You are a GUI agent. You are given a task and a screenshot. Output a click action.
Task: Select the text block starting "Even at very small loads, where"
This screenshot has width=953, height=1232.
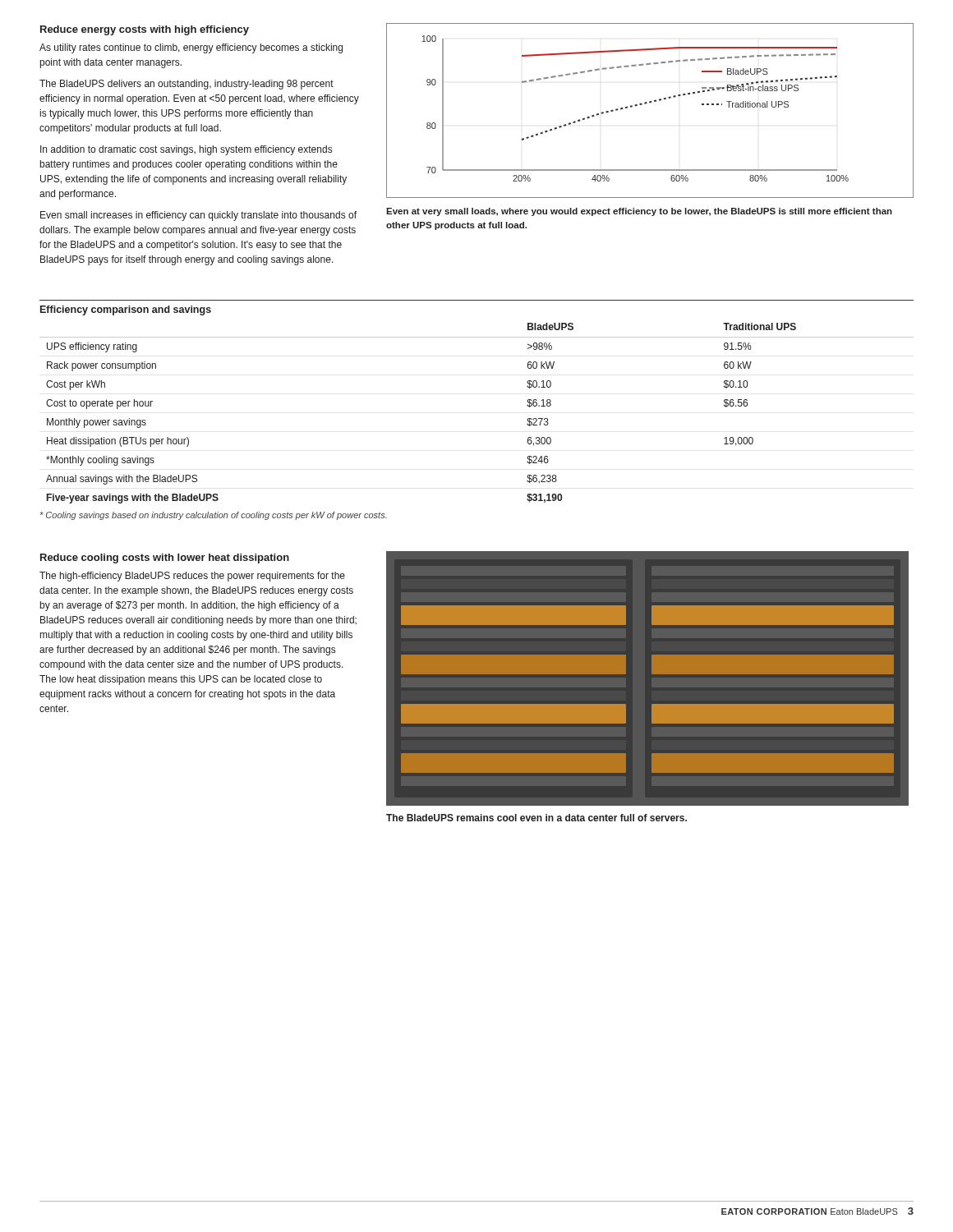point(639,218)
